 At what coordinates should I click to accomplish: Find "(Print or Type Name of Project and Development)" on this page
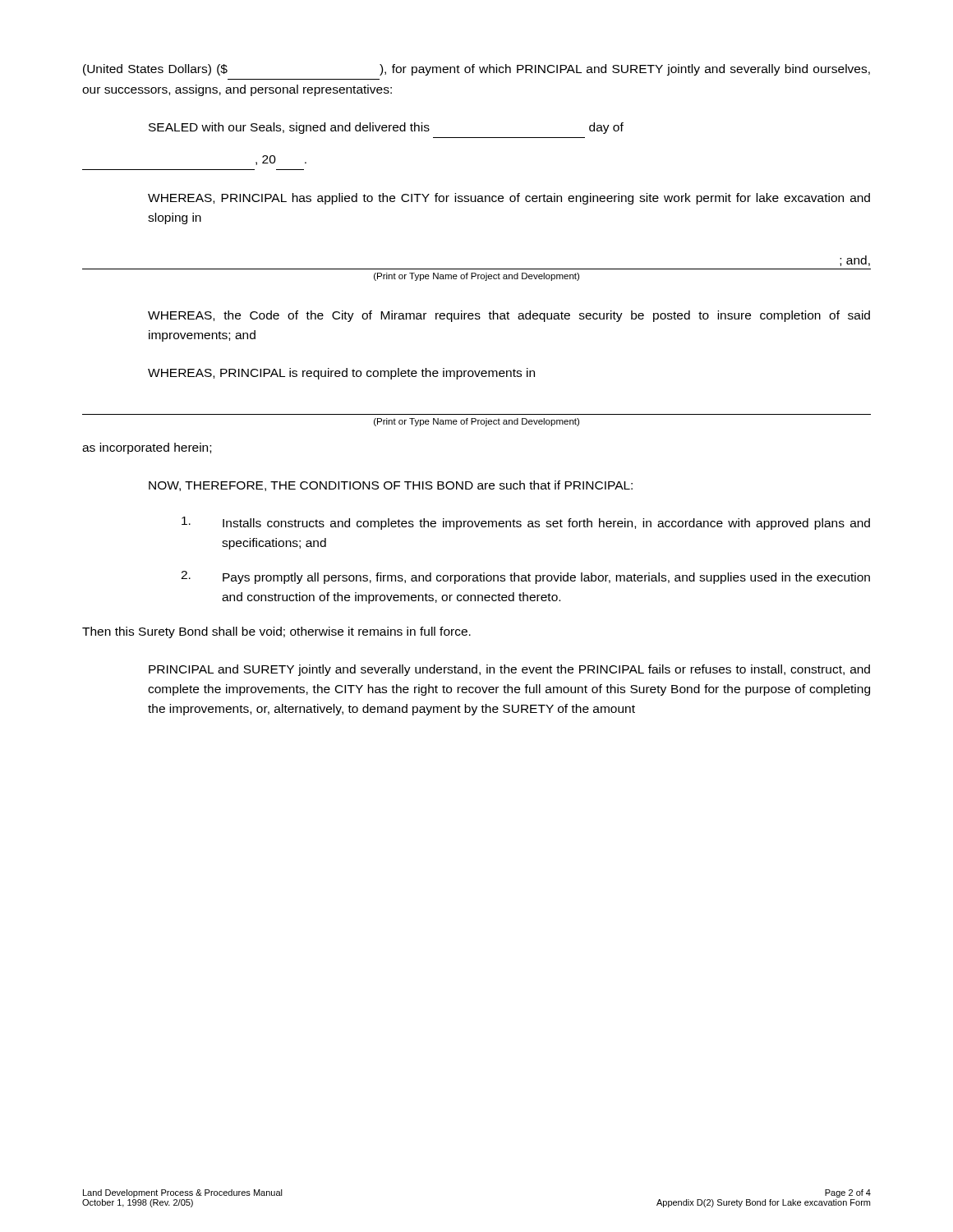pos(476,413)
